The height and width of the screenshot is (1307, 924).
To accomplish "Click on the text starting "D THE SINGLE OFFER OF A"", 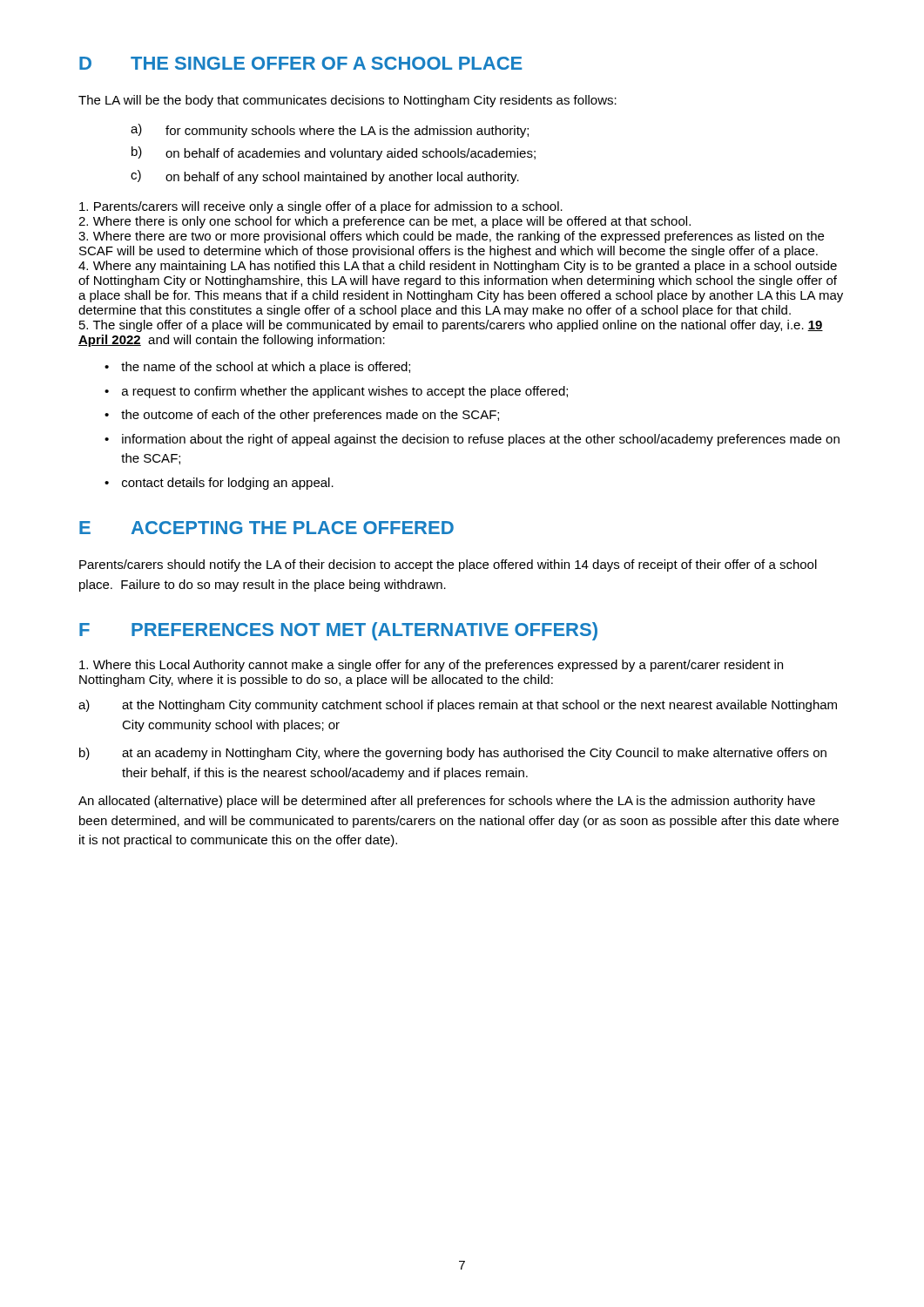I will (x=462, y=64).
